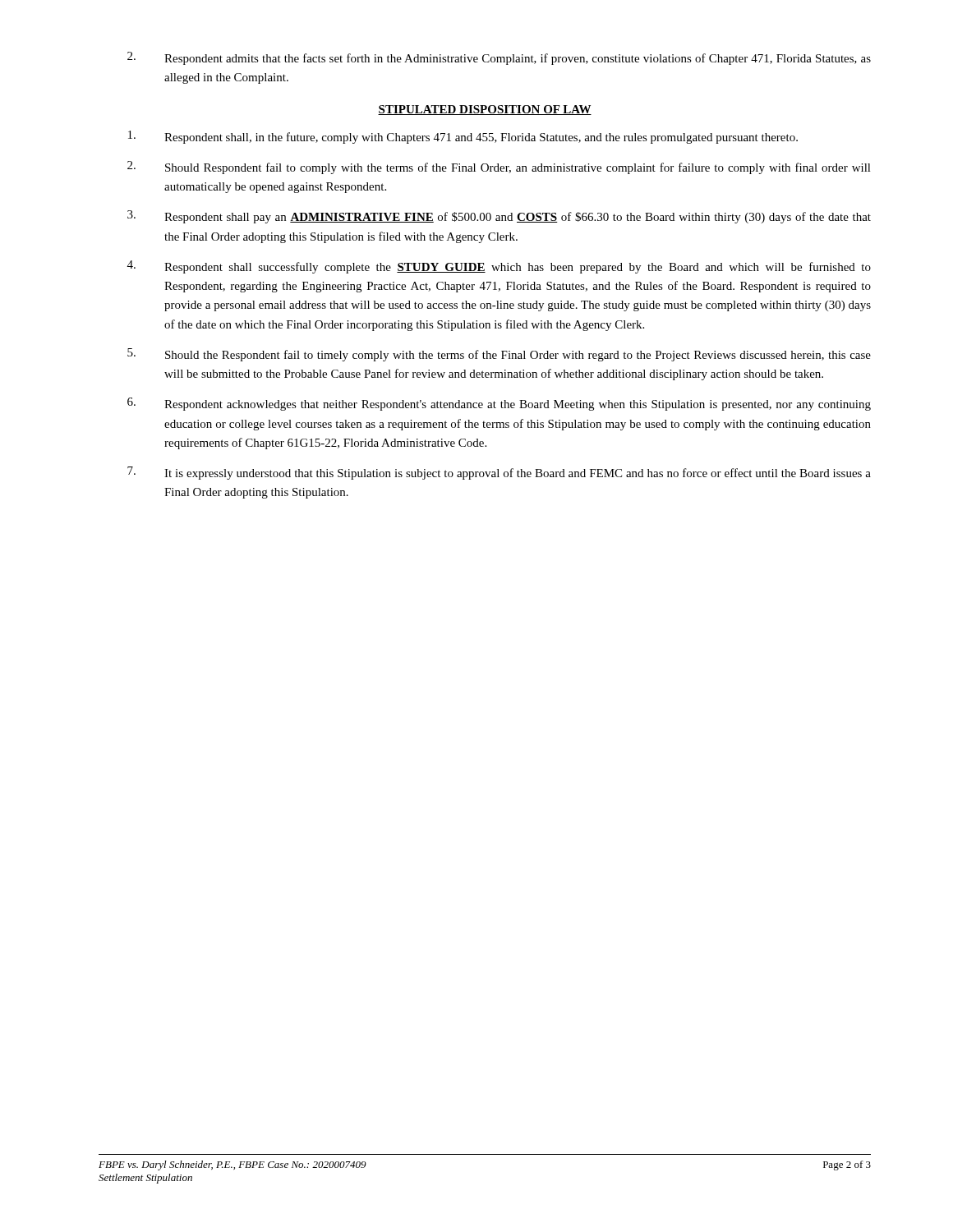
Task: Find the list item containing "4. Respondent shall"
Action: (485, 296)
